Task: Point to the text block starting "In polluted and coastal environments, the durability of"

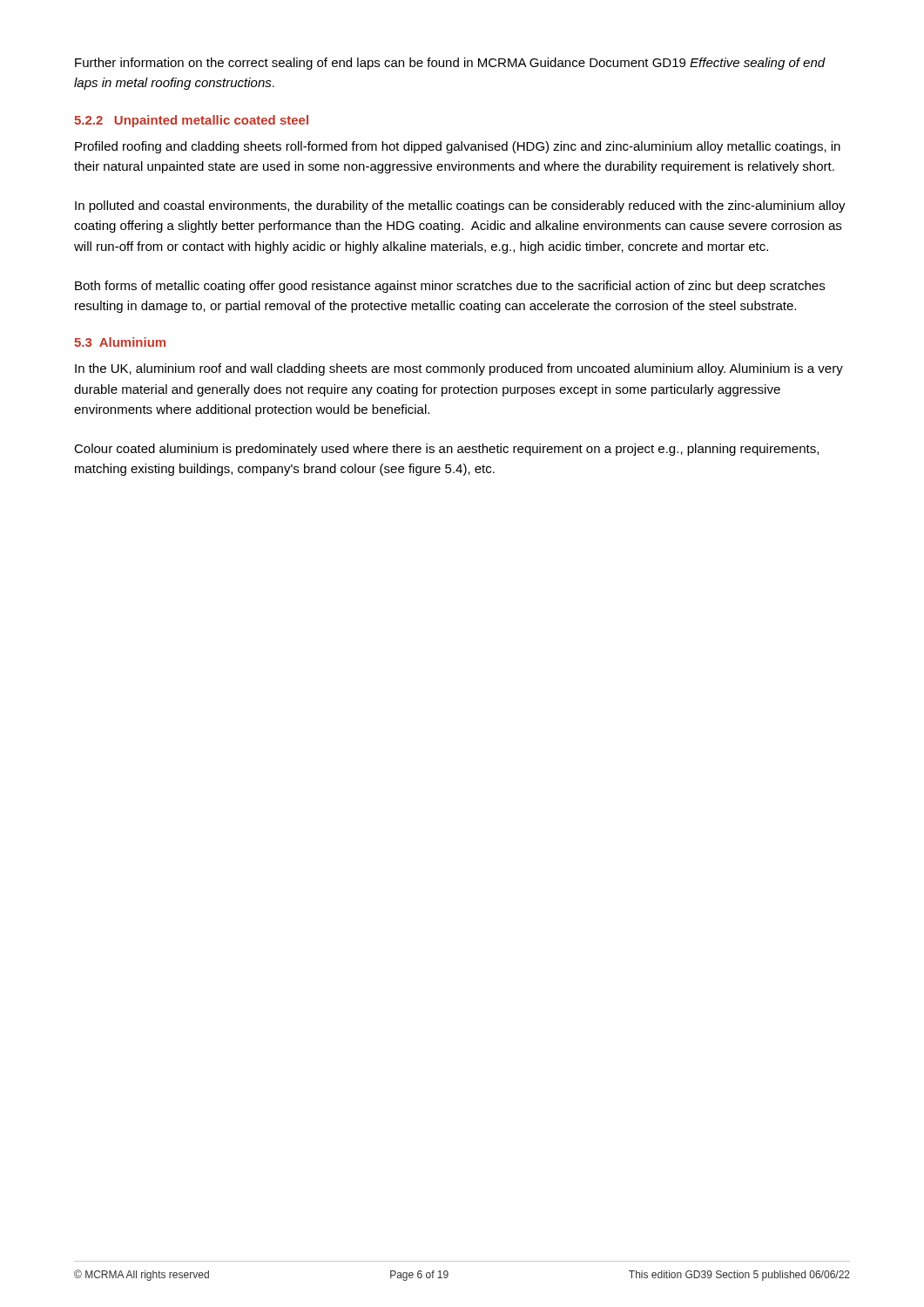Action: coord(460,225)
